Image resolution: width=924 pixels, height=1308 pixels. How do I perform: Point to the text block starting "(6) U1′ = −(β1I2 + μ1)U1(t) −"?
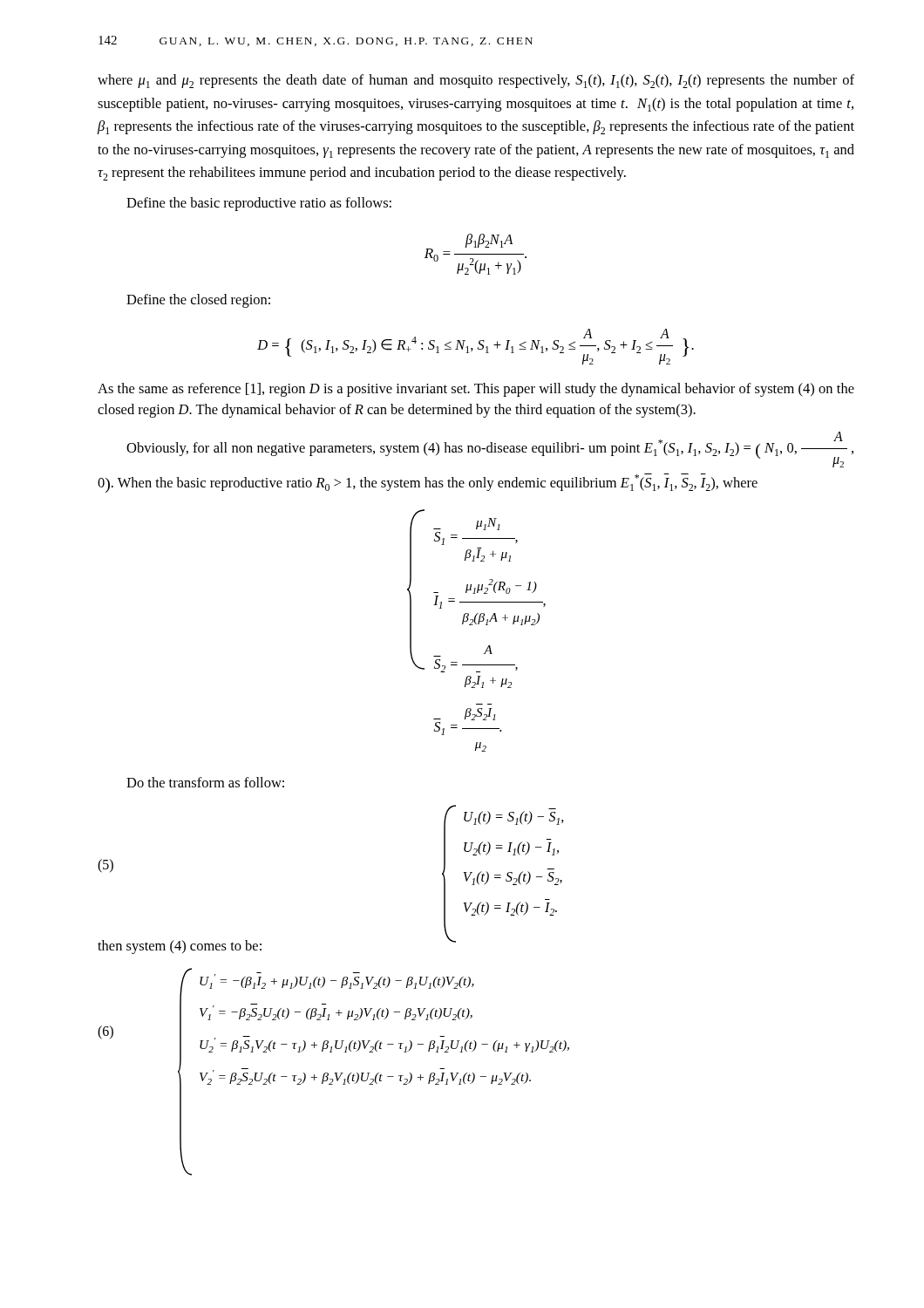476,1029
